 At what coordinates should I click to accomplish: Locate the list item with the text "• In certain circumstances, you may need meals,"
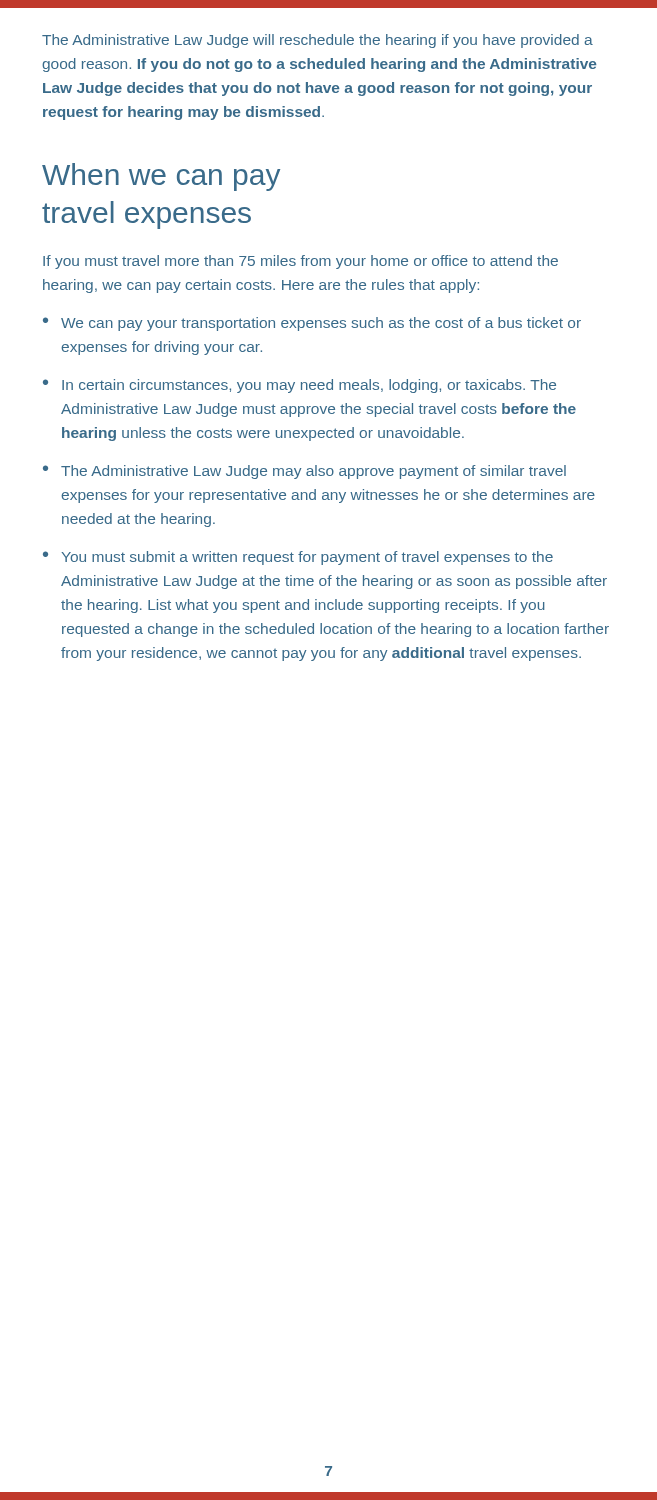(x=328, y=409)
